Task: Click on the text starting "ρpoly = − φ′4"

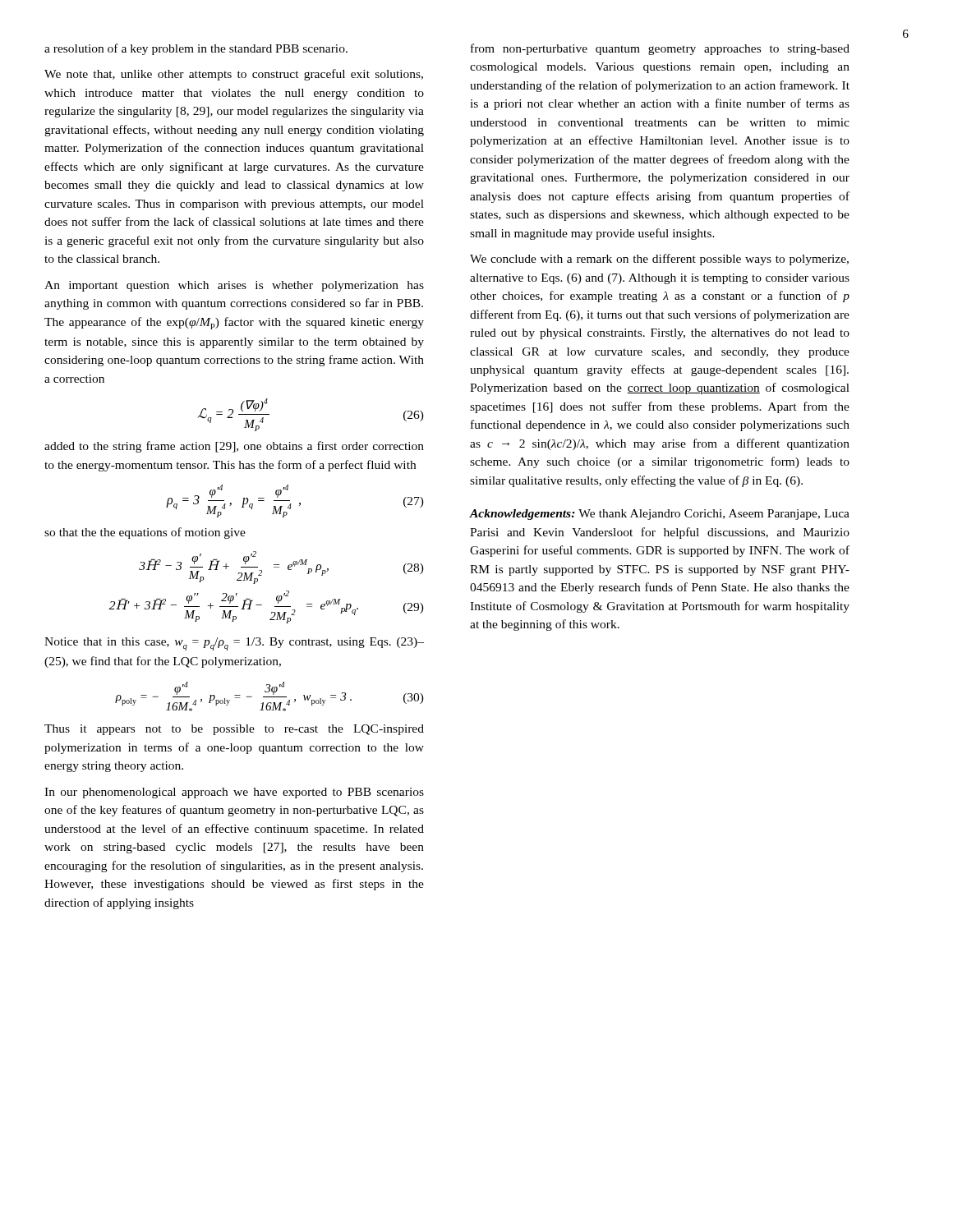Action: click(x=270, y=698)
